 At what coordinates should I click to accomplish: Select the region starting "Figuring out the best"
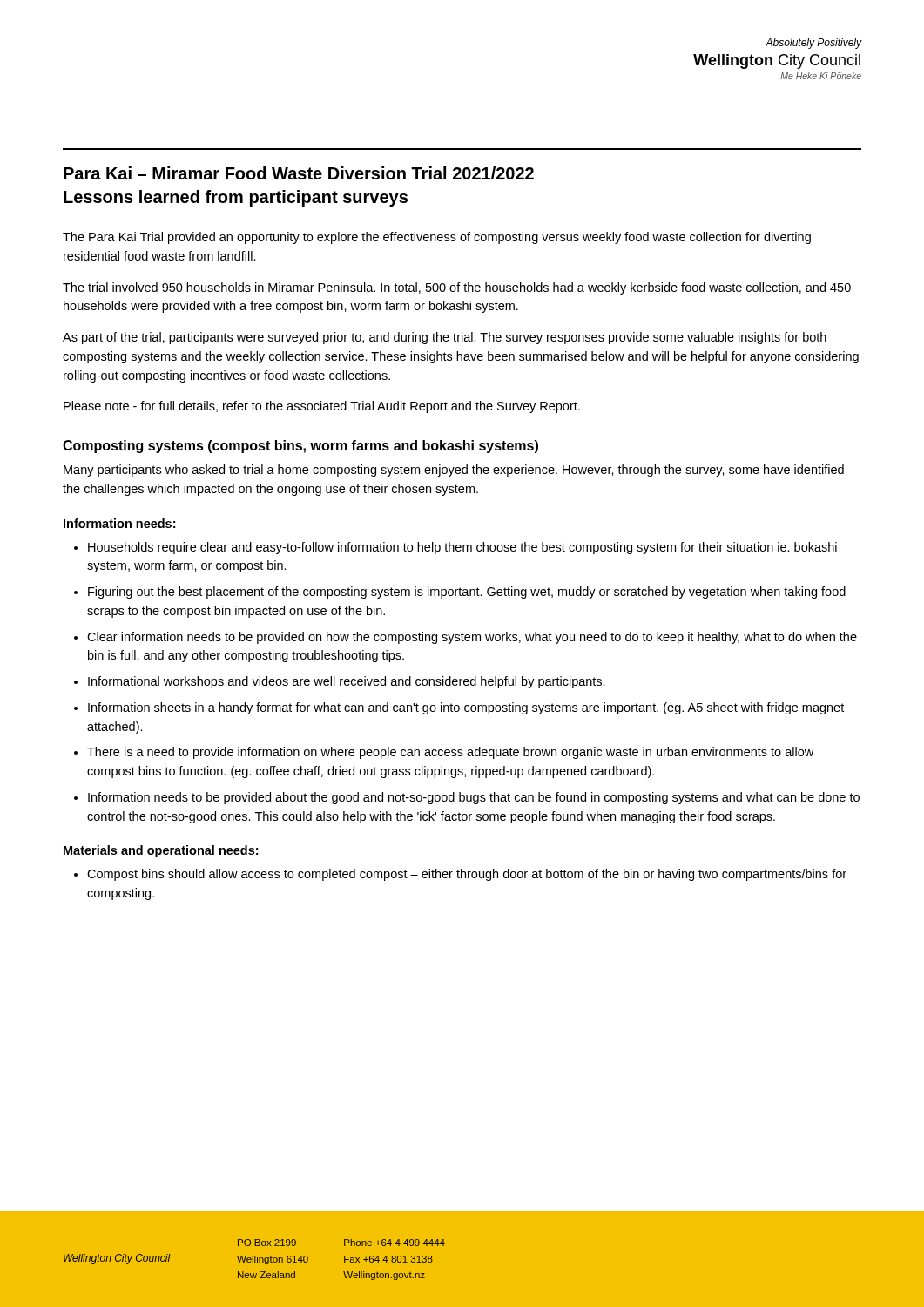466,601
